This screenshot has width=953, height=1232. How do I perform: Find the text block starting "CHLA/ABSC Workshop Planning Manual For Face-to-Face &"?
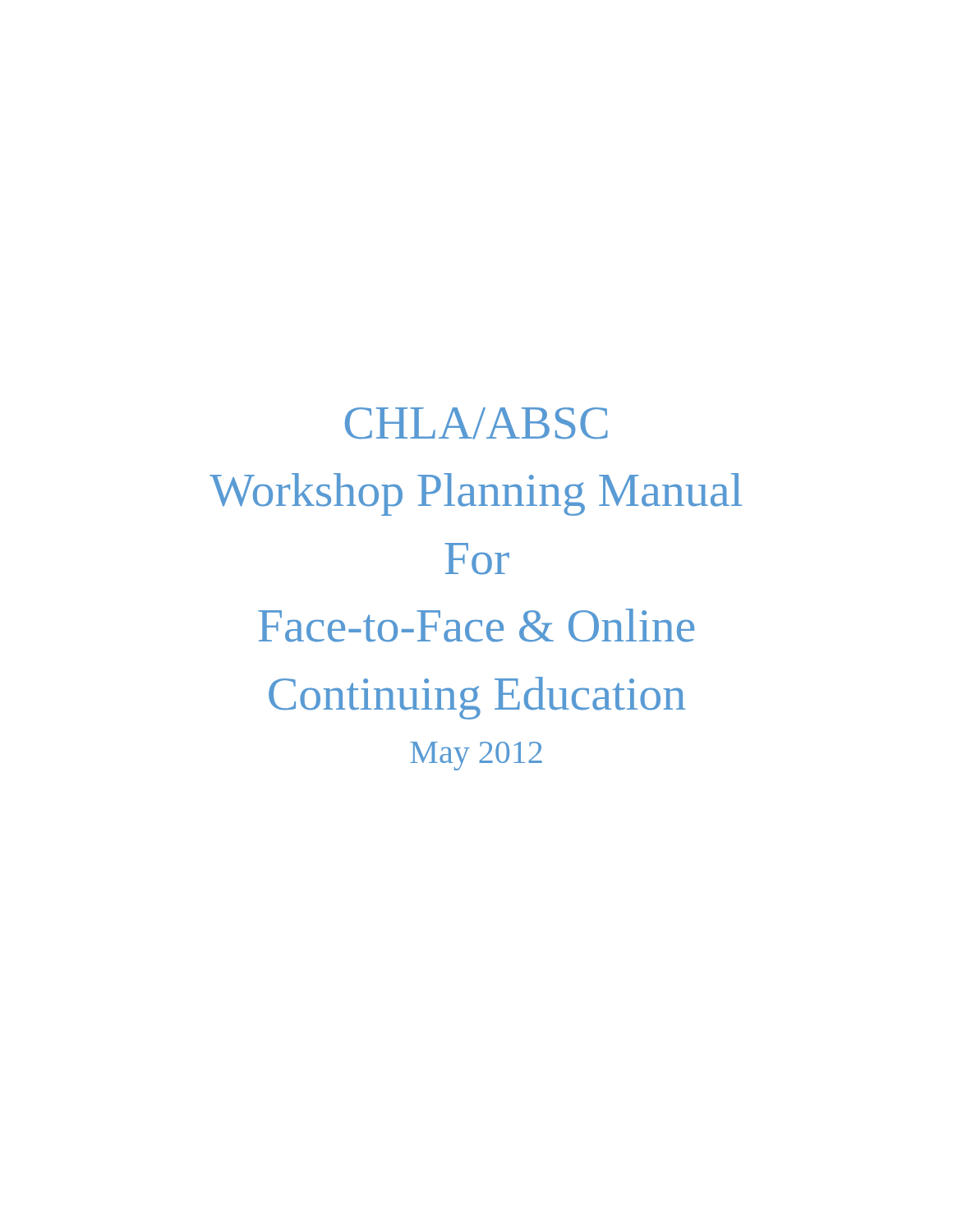coord(476,583)
